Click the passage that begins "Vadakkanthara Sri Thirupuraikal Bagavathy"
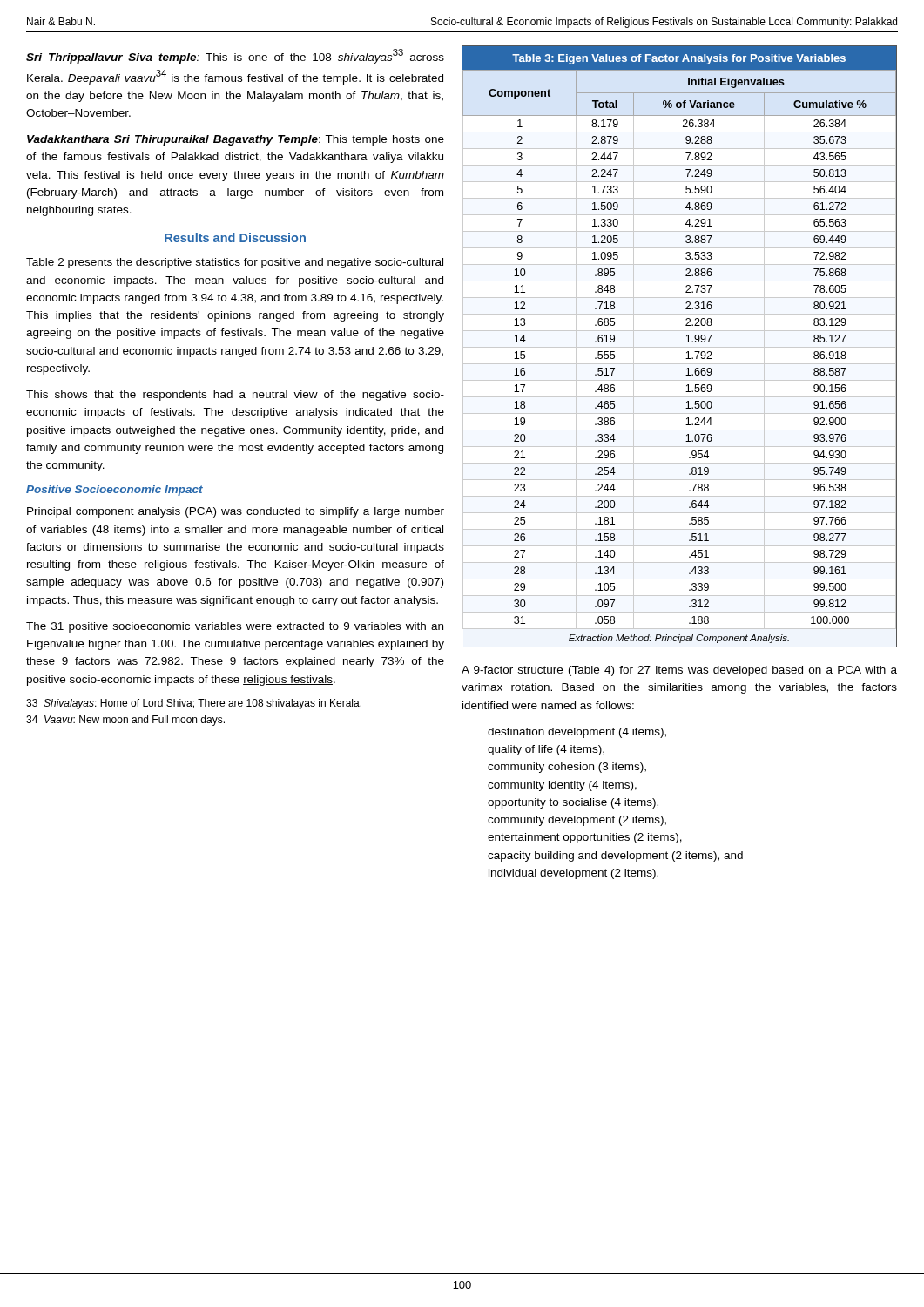 235,175
